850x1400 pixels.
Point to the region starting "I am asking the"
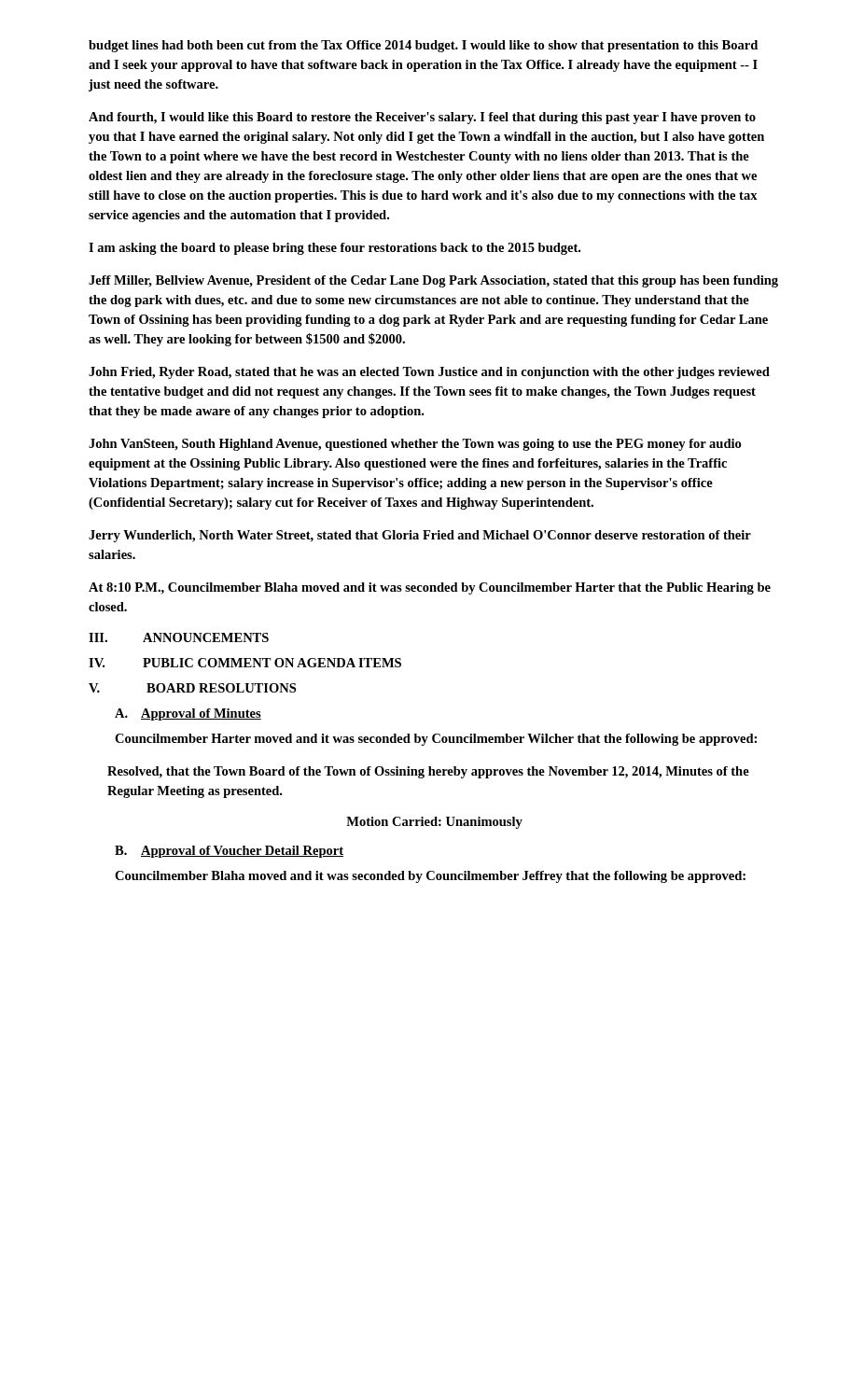tap(335, 247)
